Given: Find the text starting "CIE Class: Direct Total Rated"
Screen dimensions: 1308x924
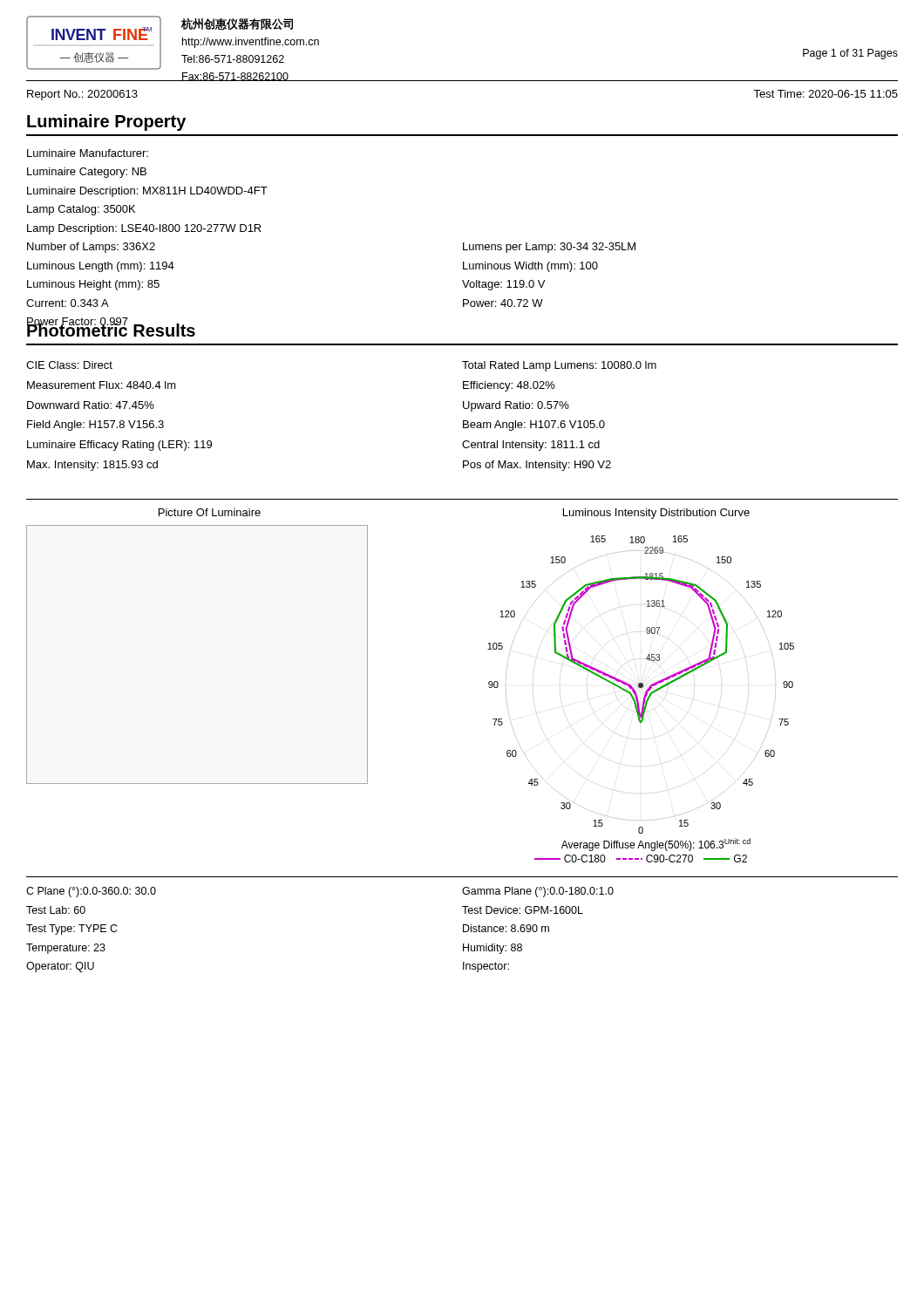Looking at the screenshot, I should click(462, 415).
